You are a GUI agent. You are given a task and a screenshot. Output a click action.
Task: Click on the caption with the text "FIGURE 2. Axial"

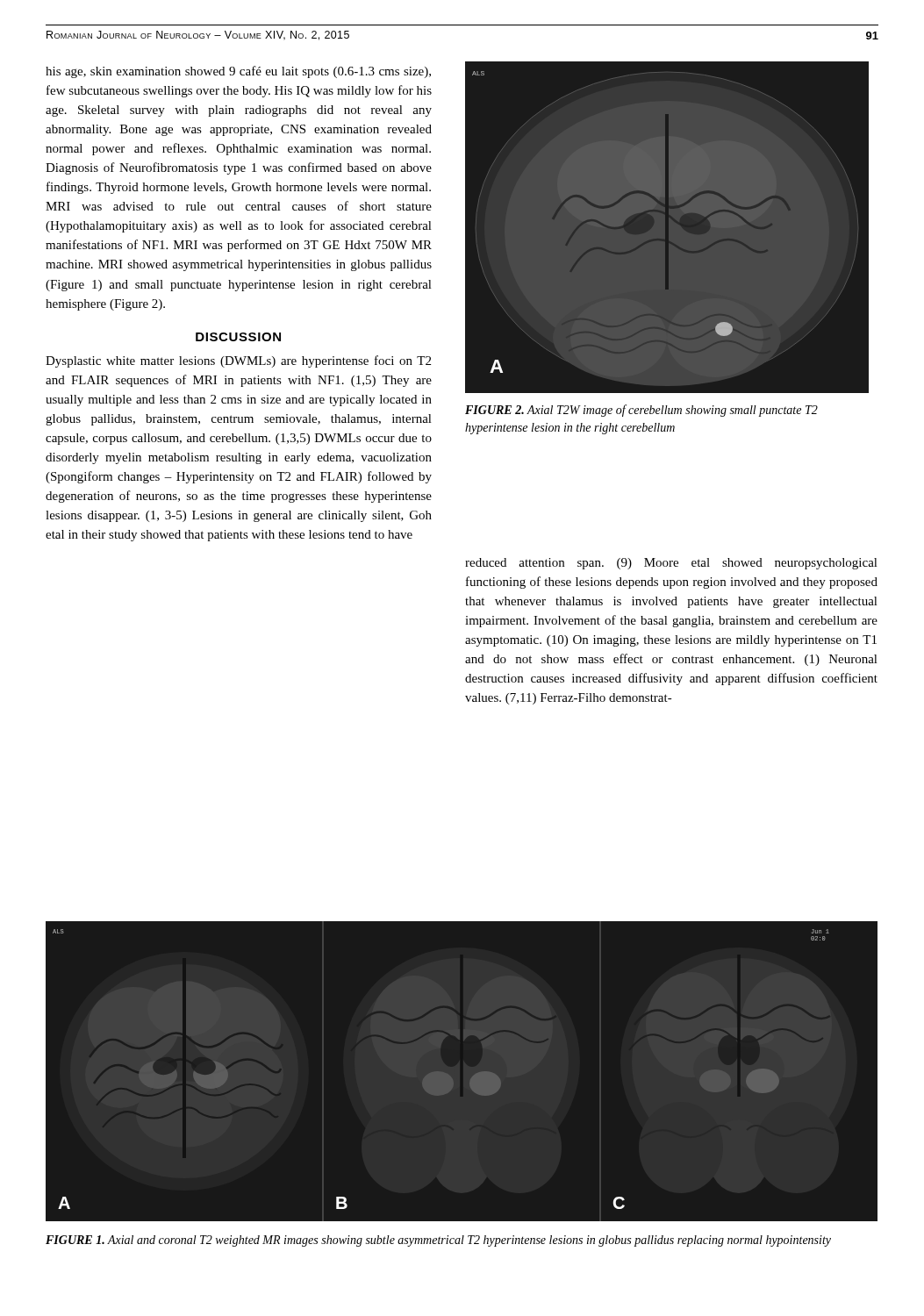641,419
